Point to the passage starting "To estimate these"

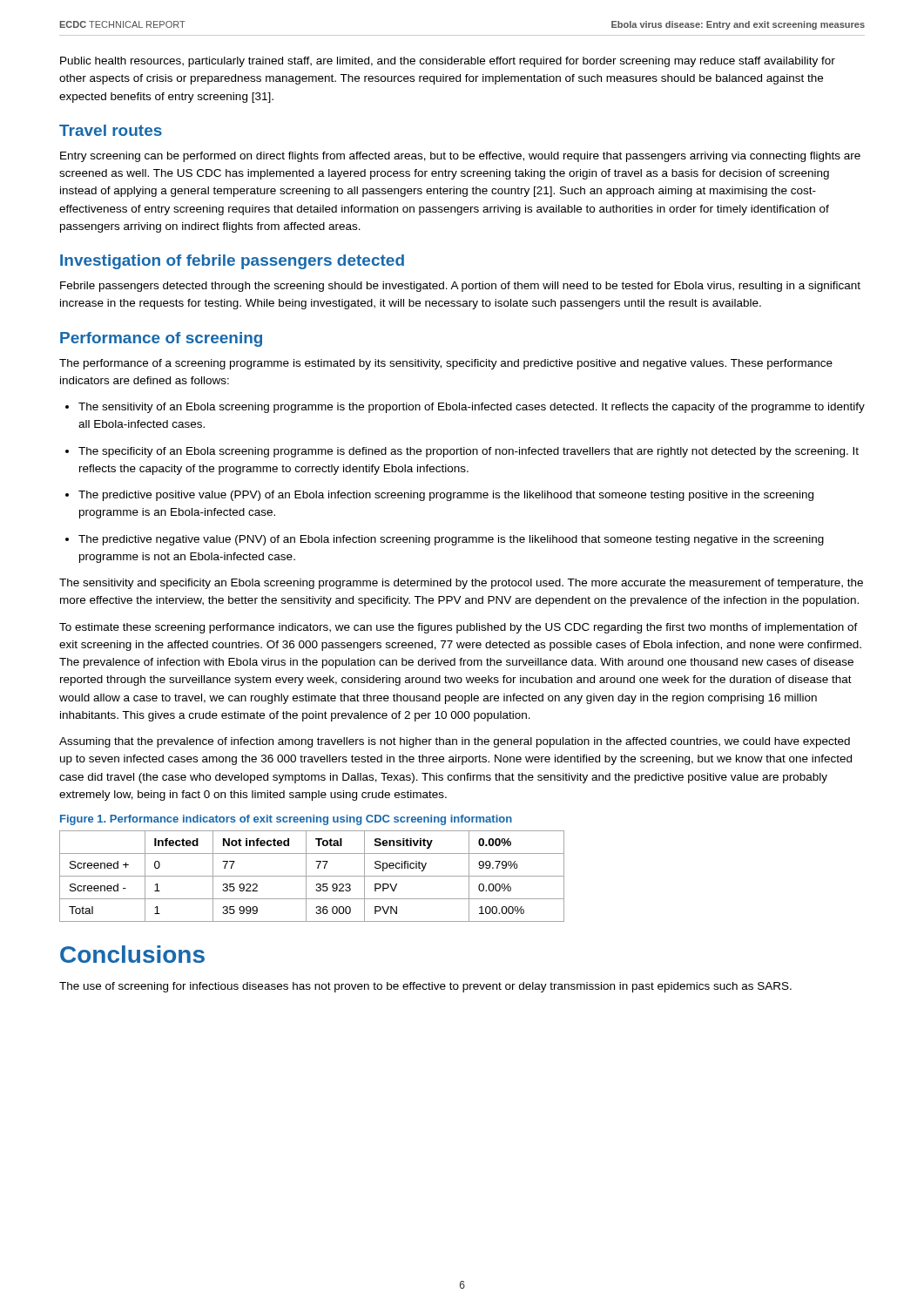[x=462, y=671]
